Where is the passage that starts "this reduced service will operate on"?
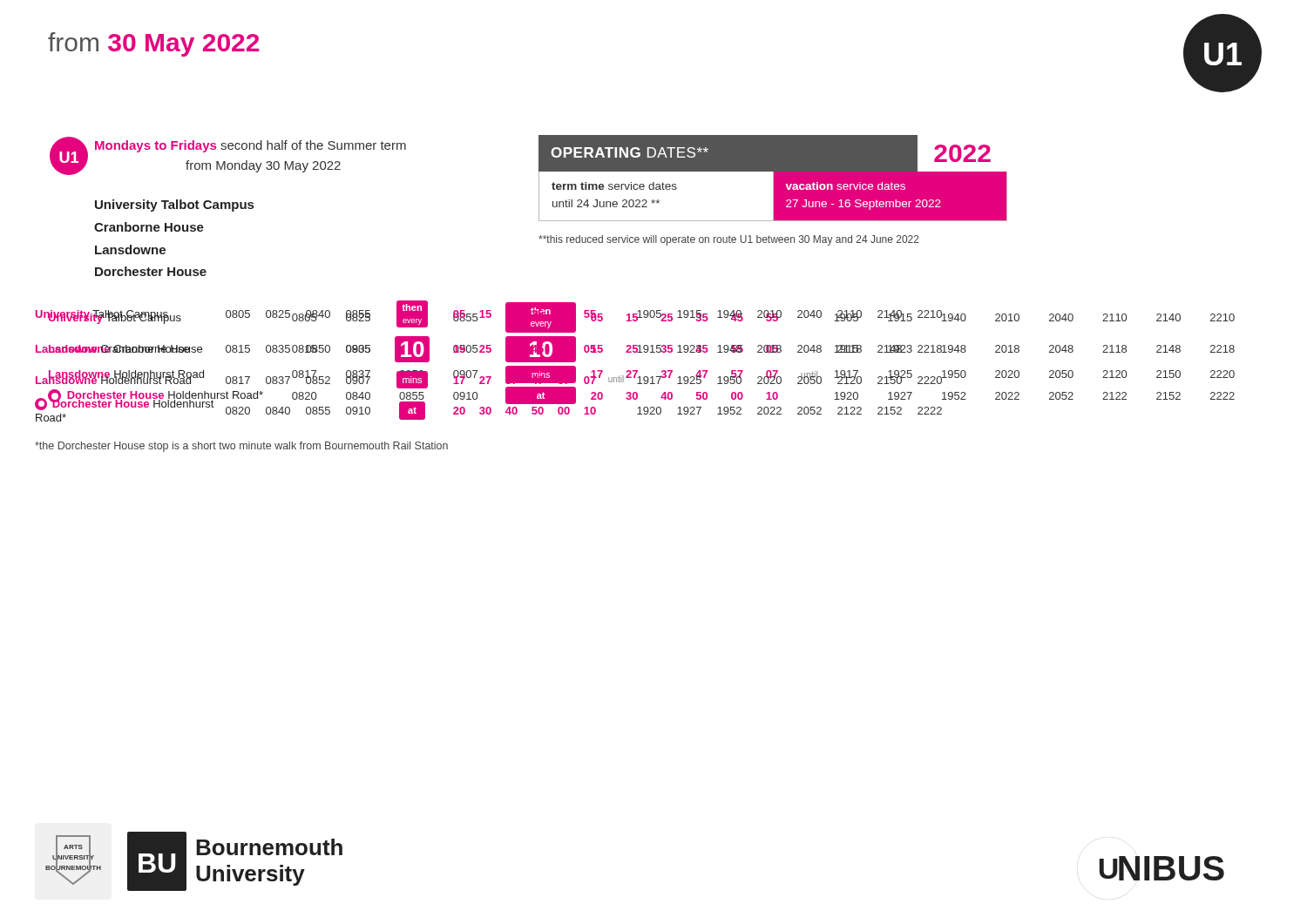The width and height of the screenshot is (1307, 924). coord(729,240)
